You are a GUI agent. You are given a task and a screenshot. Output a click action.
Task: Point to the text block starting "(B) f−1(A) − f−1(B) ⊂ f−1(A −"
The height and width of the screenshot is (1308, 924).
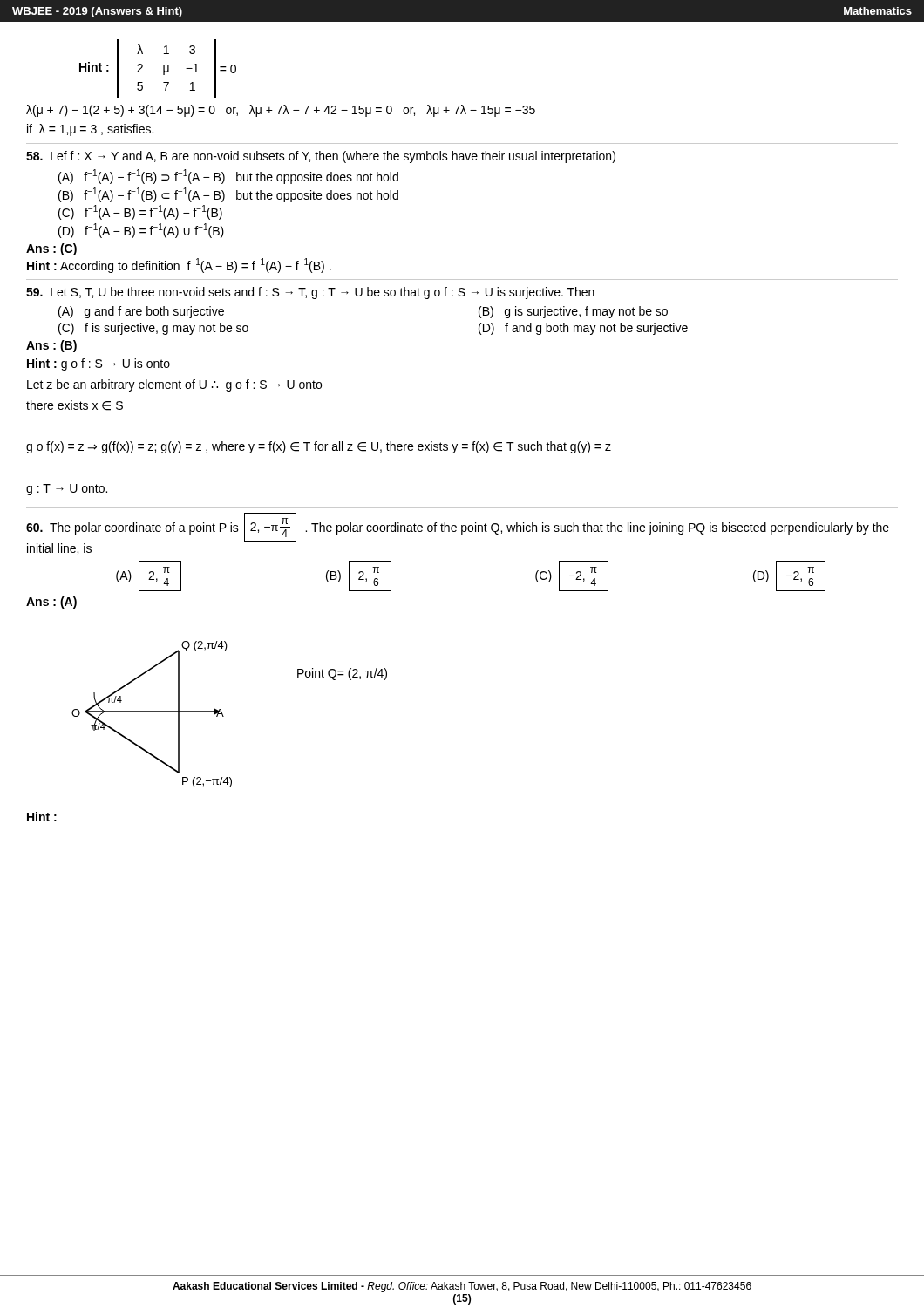(228, 194)
